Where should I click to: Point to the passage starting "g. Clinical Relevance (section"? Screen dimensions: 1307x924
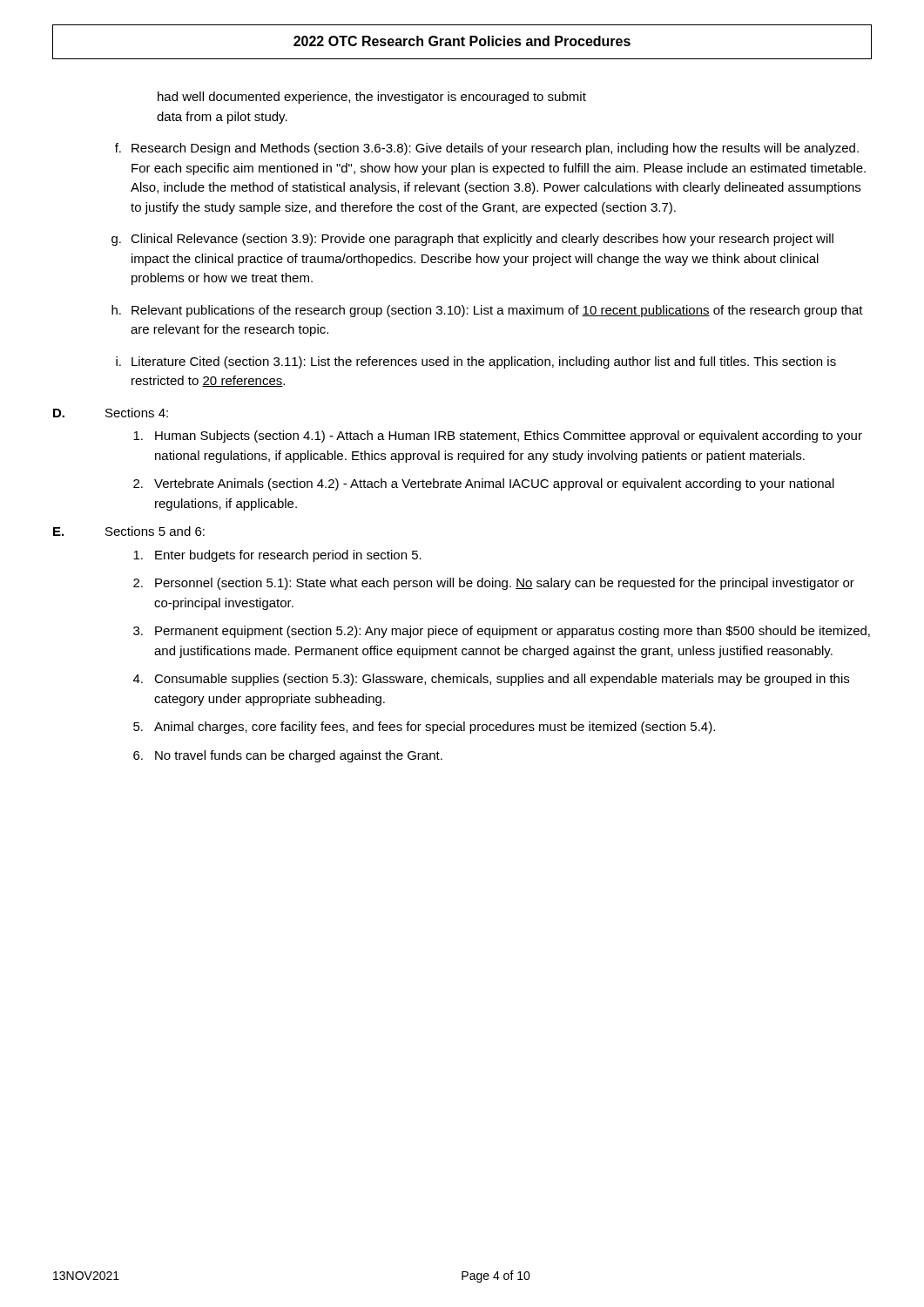click(x=462, y=259)
